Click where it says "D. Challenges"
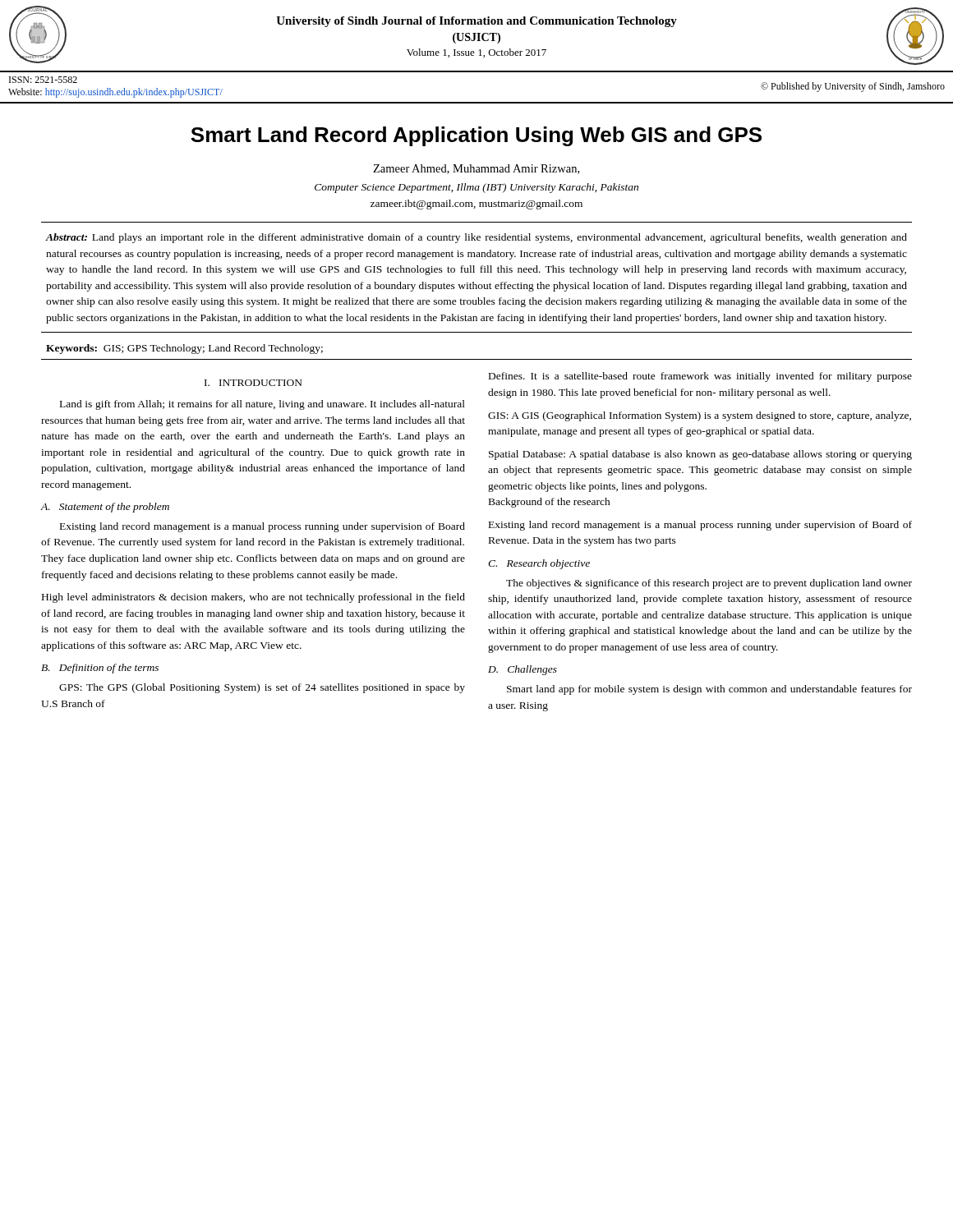953x1232 pixels. [523, 669]
